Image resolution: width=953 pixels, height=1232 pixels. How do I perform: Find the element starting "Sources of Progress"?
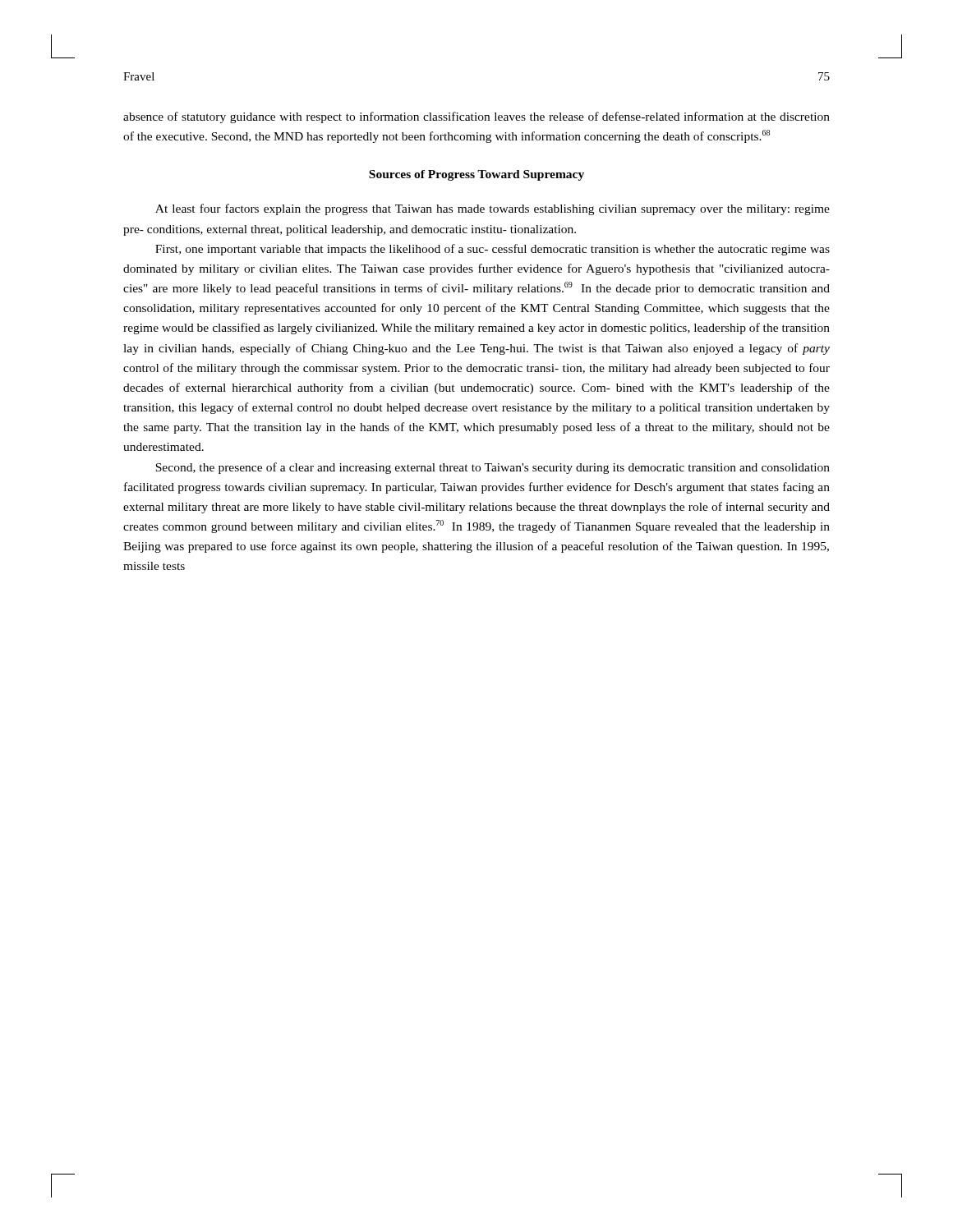coord(476,174)
